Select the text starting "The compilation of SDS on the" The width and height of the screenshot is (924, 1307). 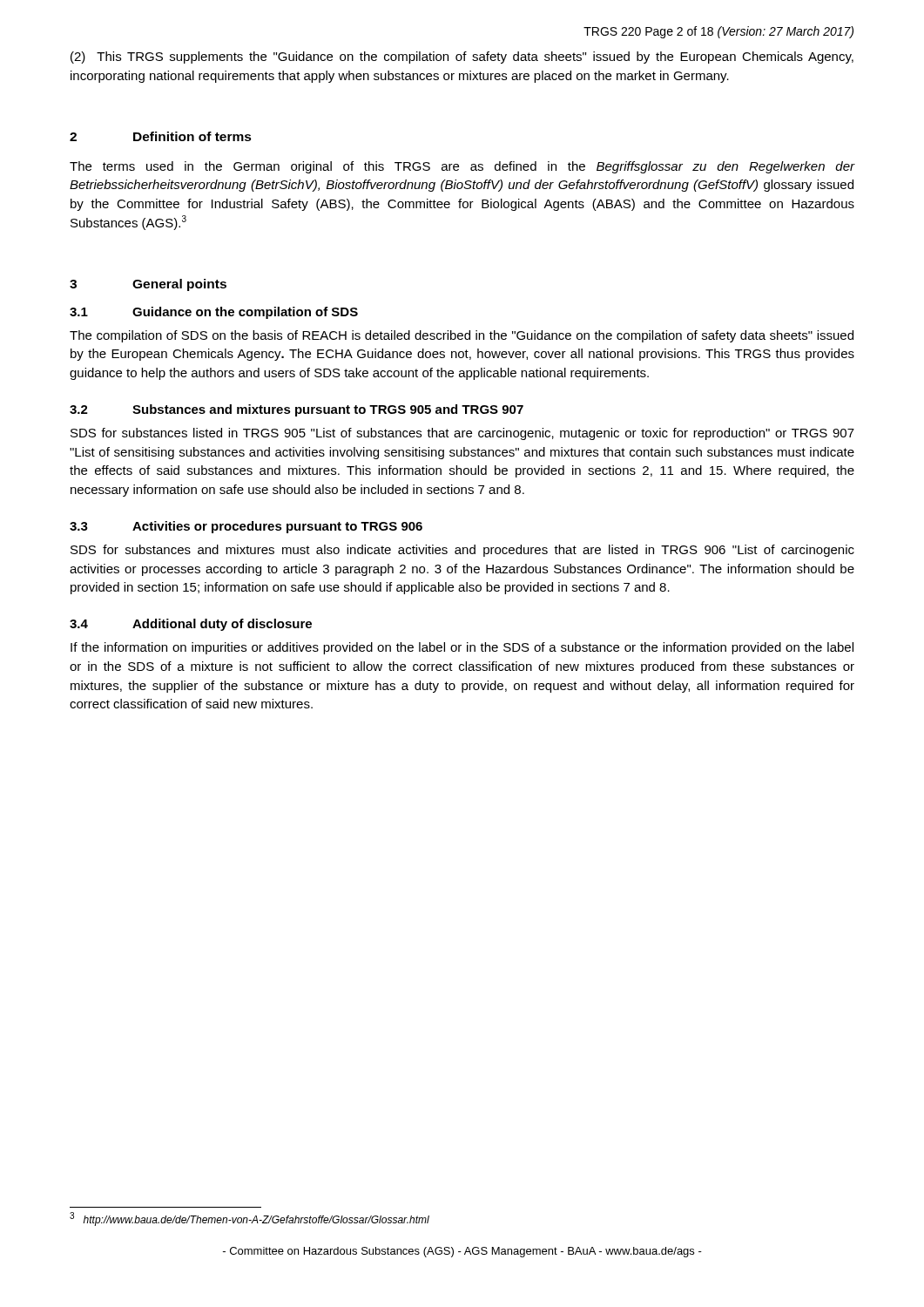tap(462, 354)
